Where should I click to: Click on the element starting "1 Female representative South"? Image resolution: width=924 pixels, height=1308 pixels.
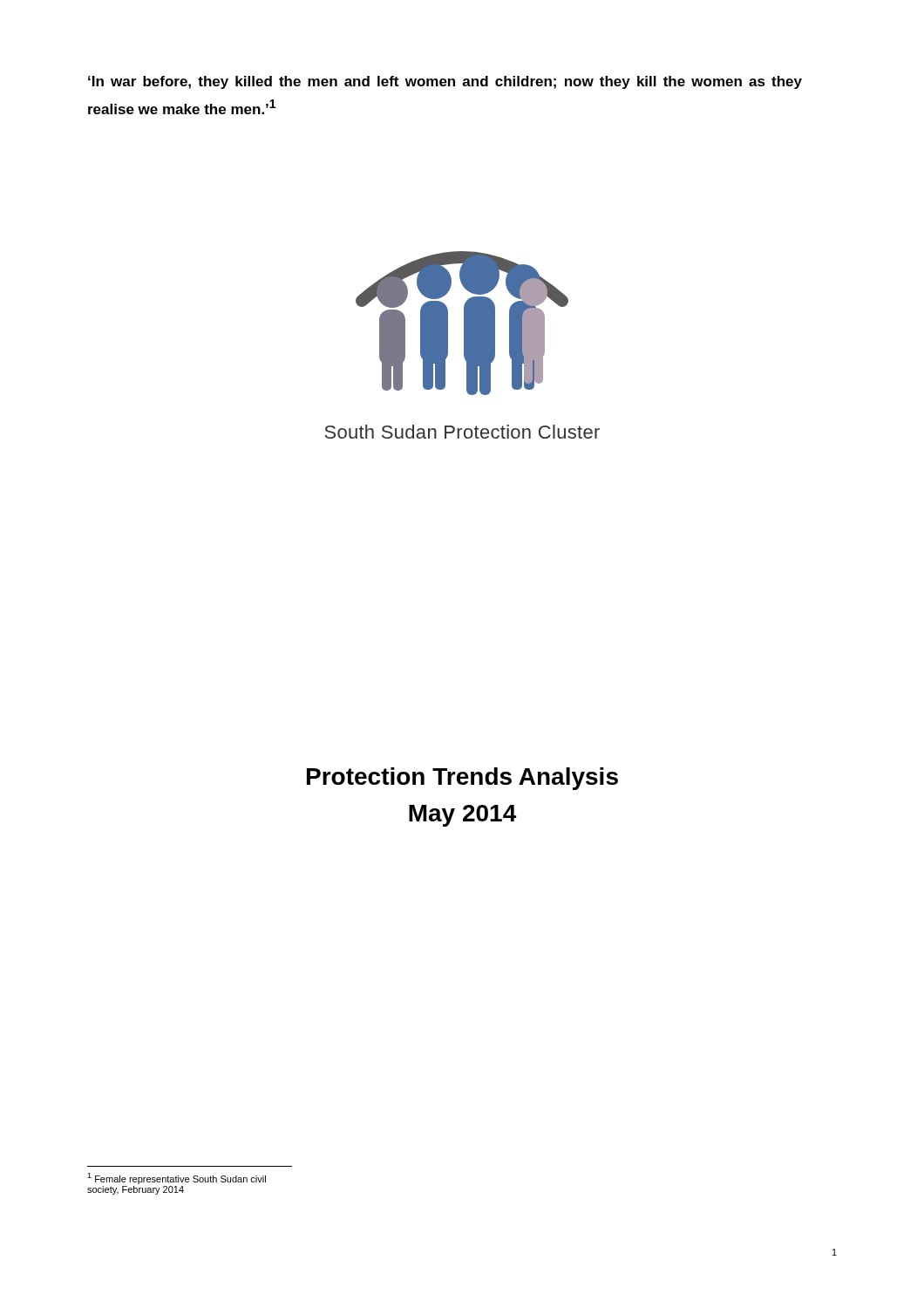coord(177,1183)
